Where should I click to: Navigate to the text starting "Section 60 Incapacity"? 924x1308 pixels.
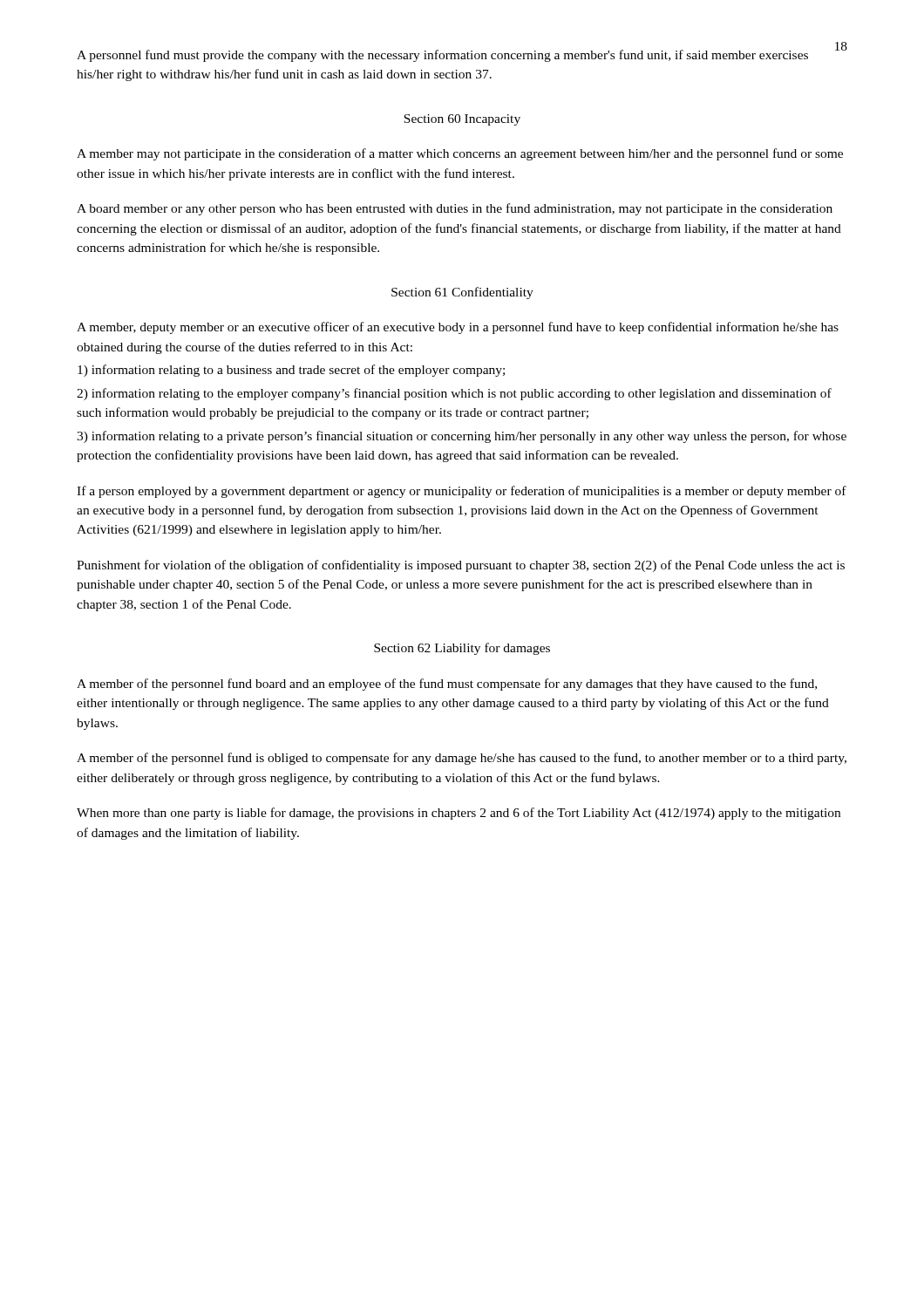[462, 118]
